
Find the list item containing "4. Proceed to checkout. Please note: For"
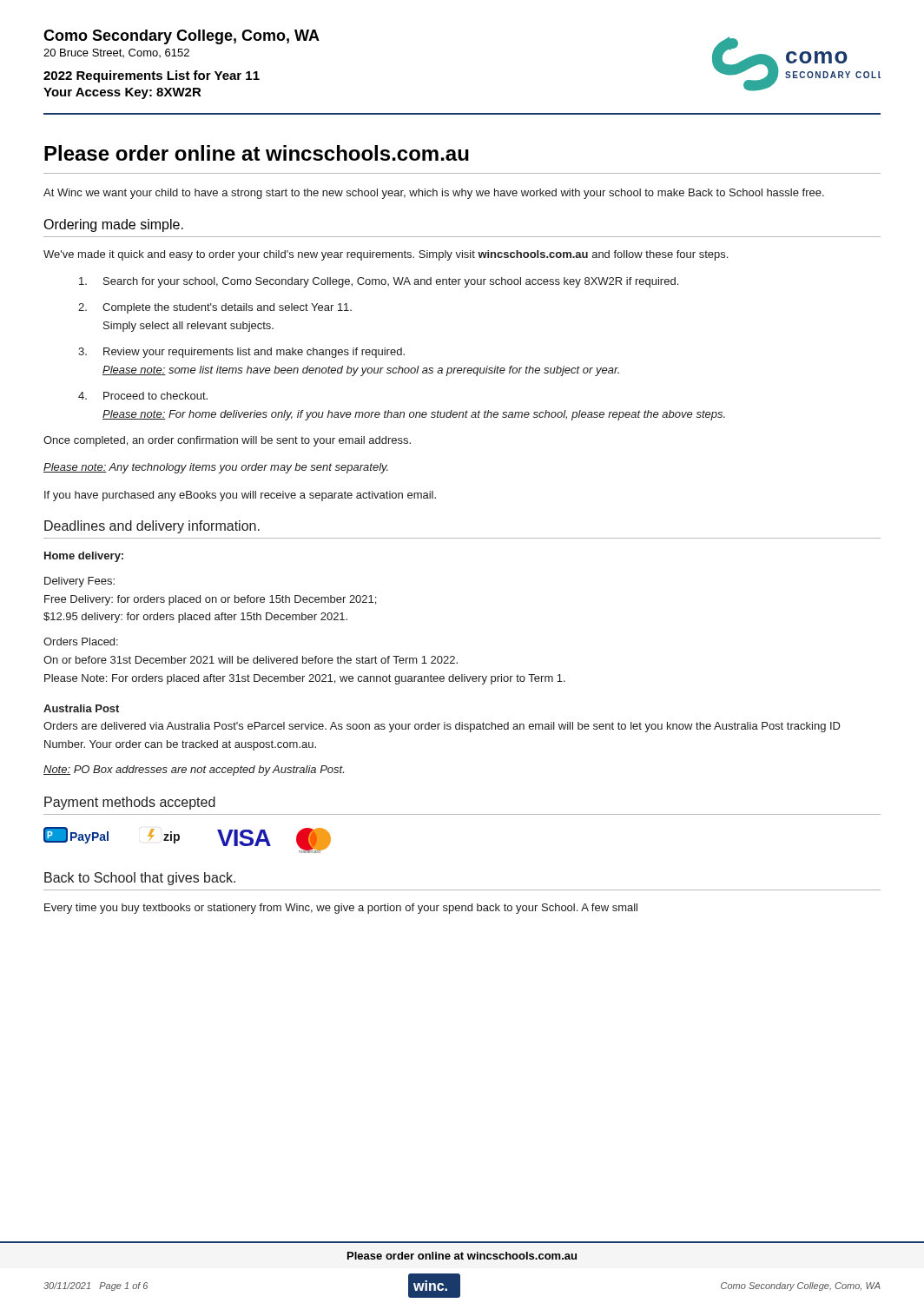point(479,405)
